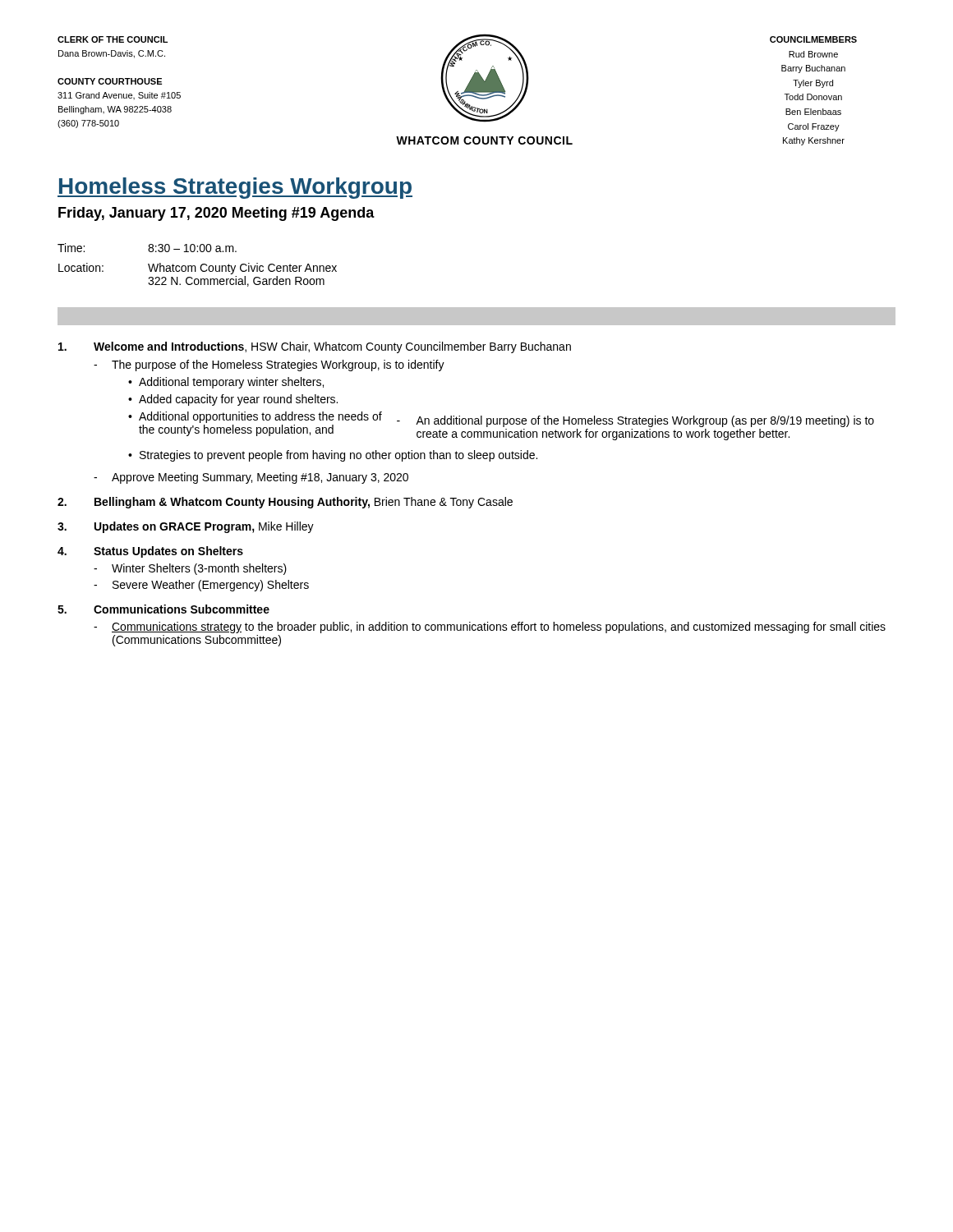Click on the passage starting "Location: Whatcom County Civic Center"

[x=198, y=269]
